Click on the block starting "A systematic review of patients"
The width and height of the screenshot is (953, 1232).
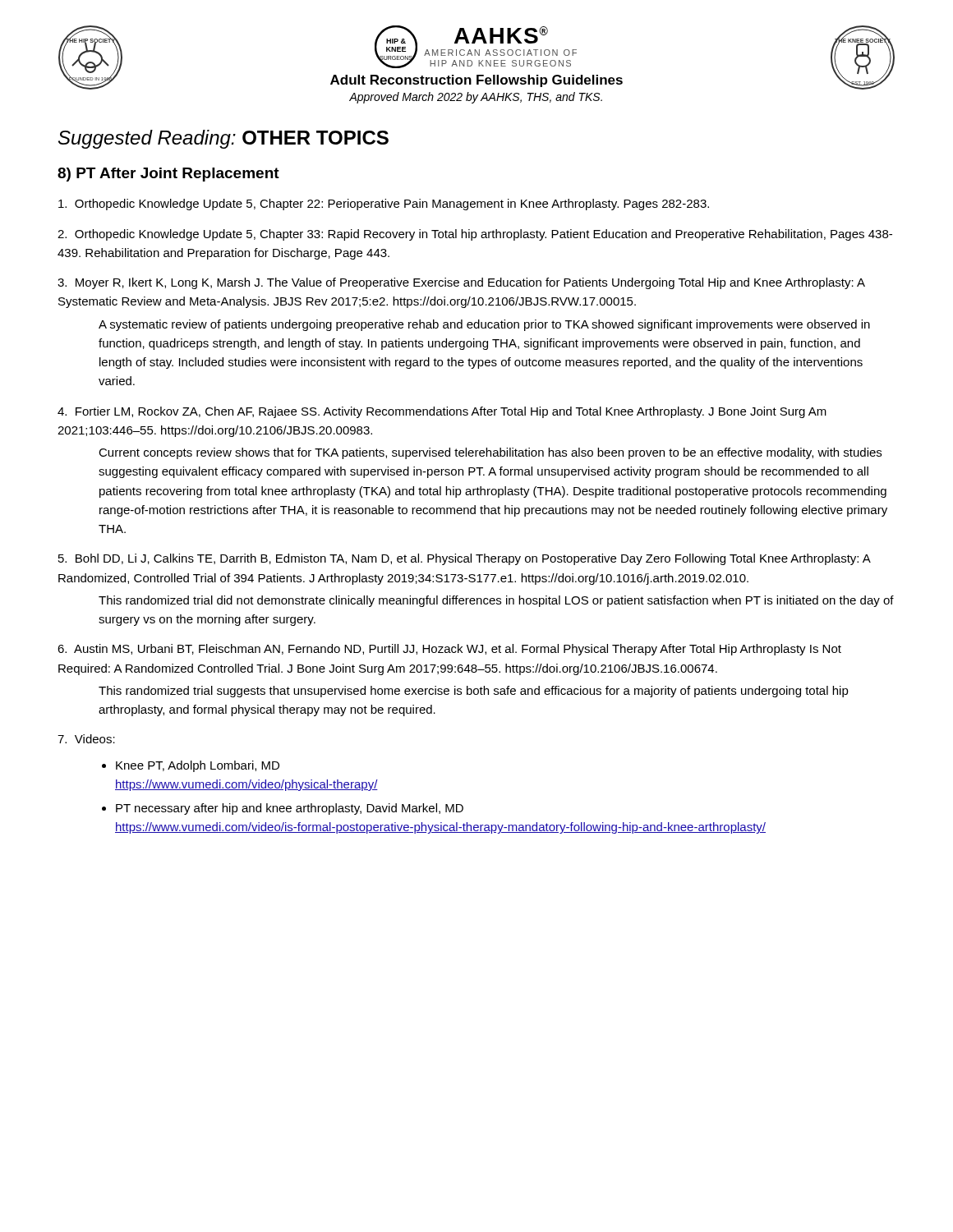pyautogui.click(x=484, y=352)
